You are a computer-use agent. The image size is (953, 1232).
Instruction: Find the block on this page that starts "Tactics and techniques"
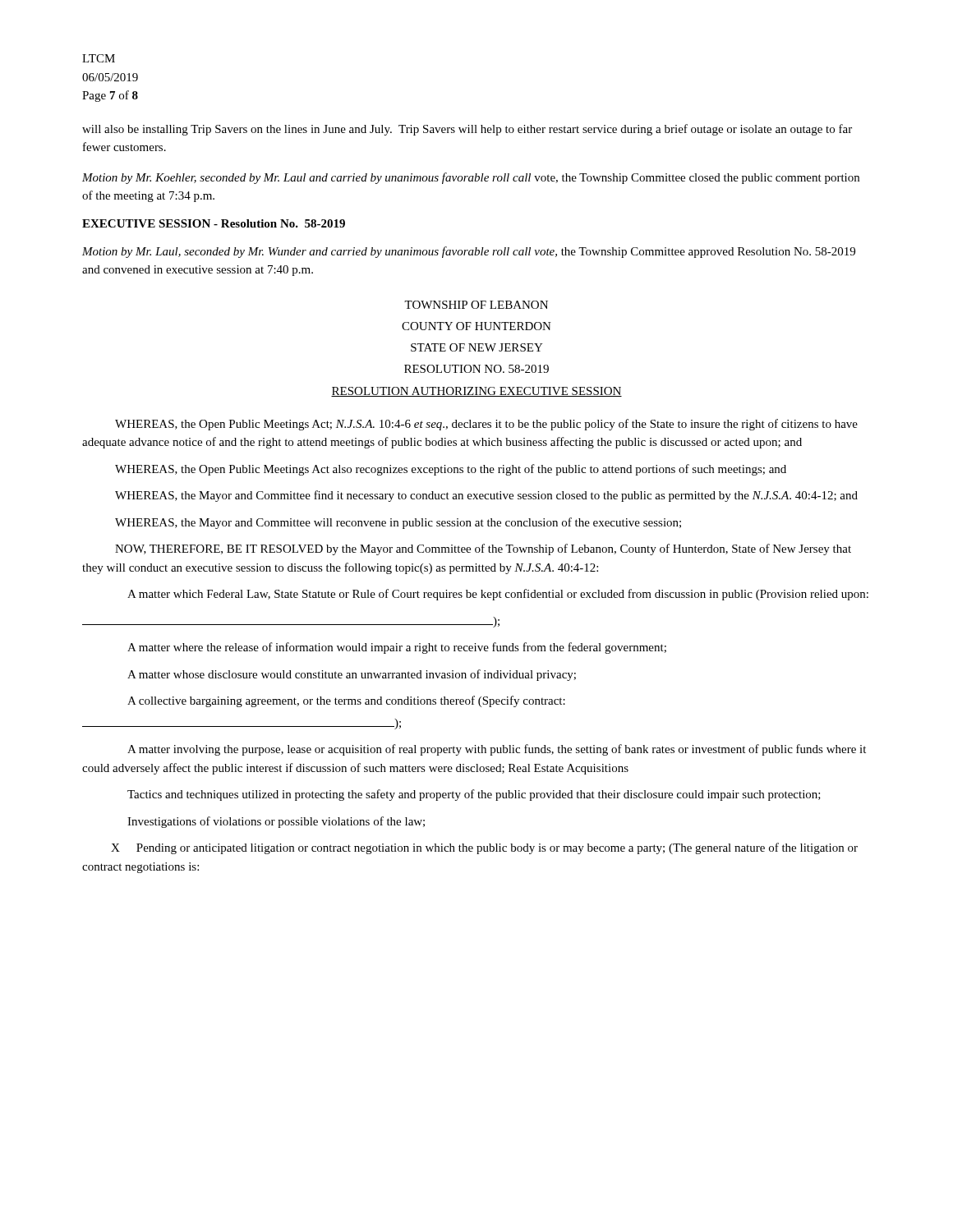(474, 794)
